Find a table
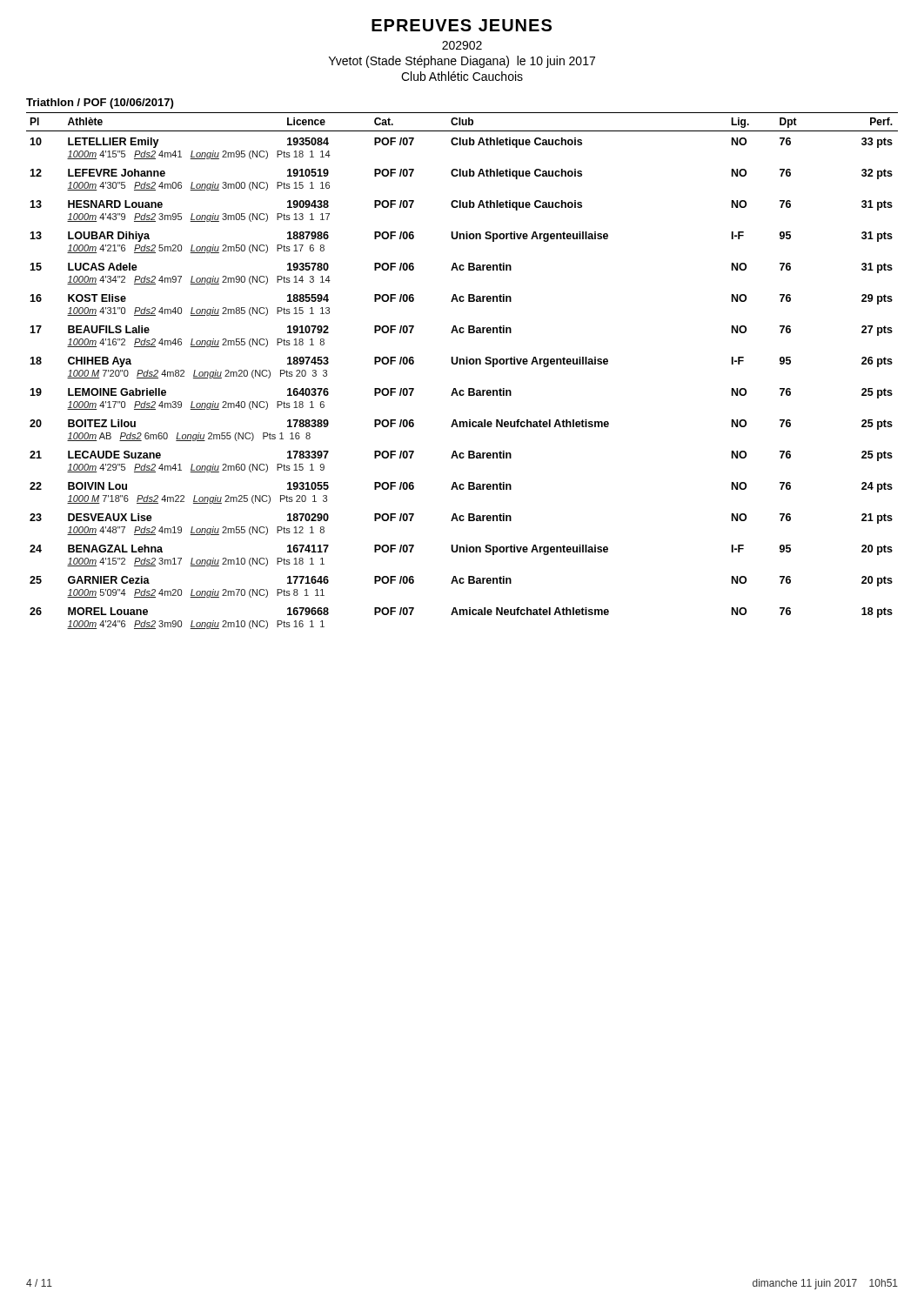 tap(462, 372)
